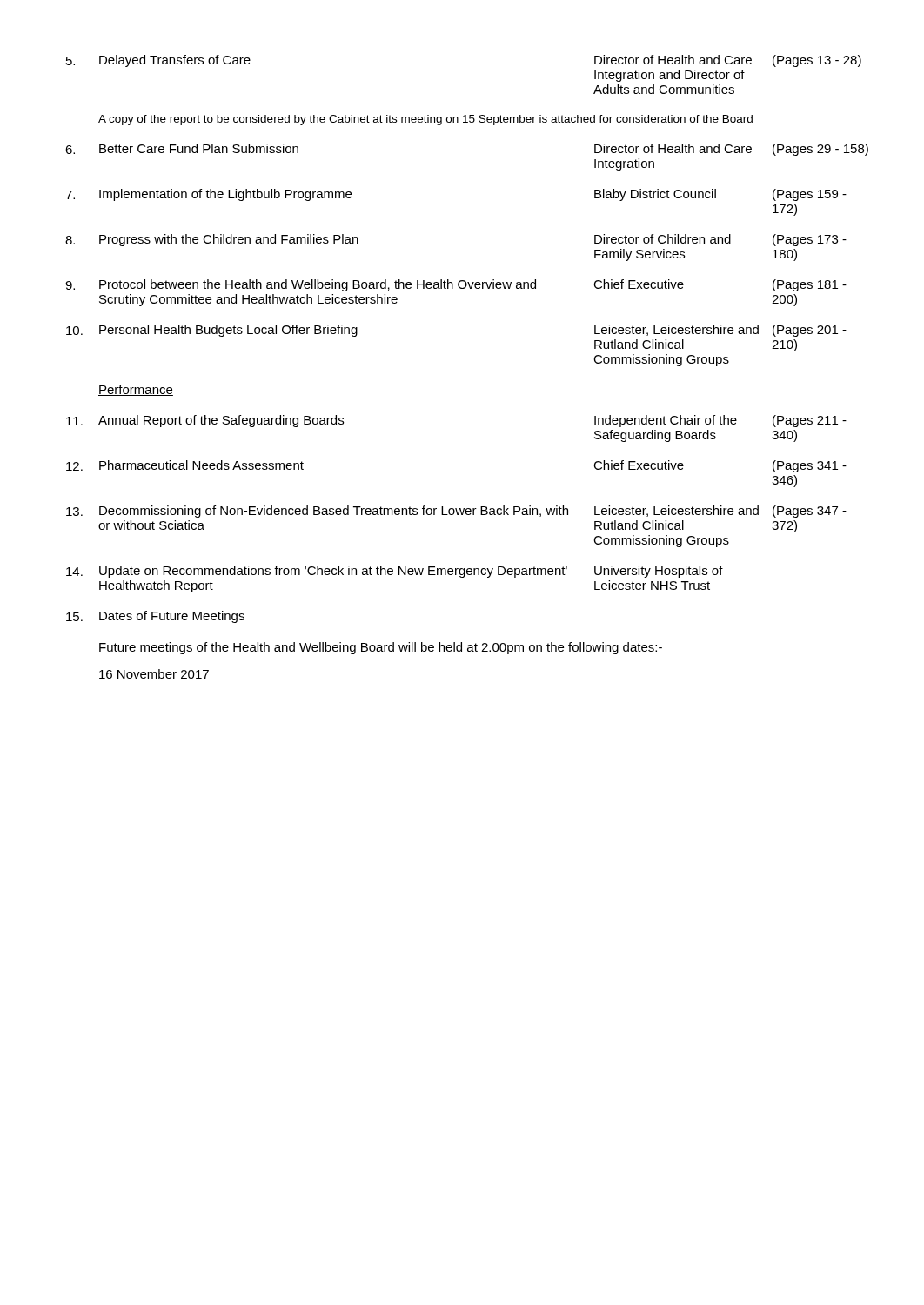Select the text starting "9. Protocol between the Health and"

click(469, 291)
